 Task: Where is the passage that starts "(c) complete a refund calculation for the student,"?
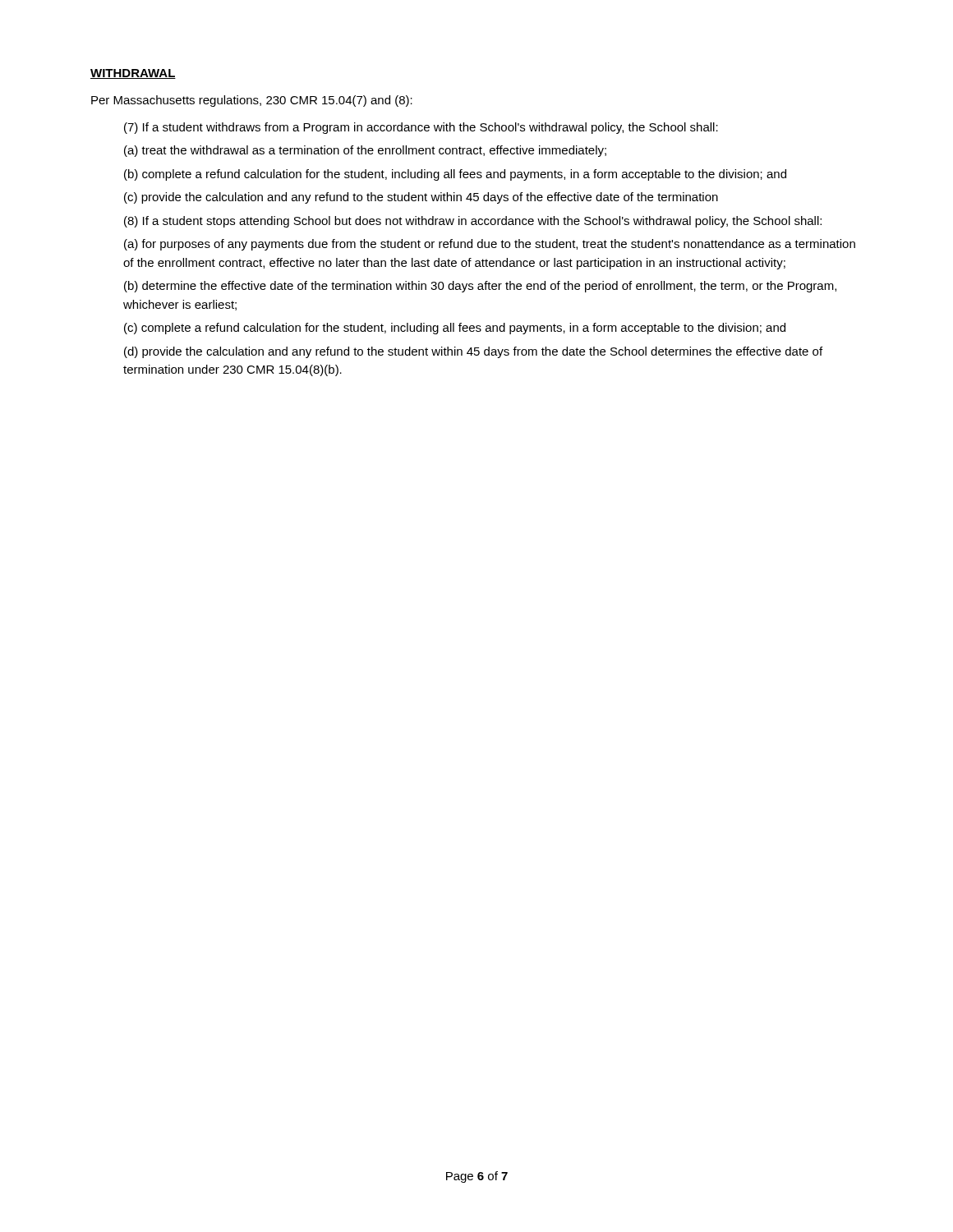coord(455,327)
